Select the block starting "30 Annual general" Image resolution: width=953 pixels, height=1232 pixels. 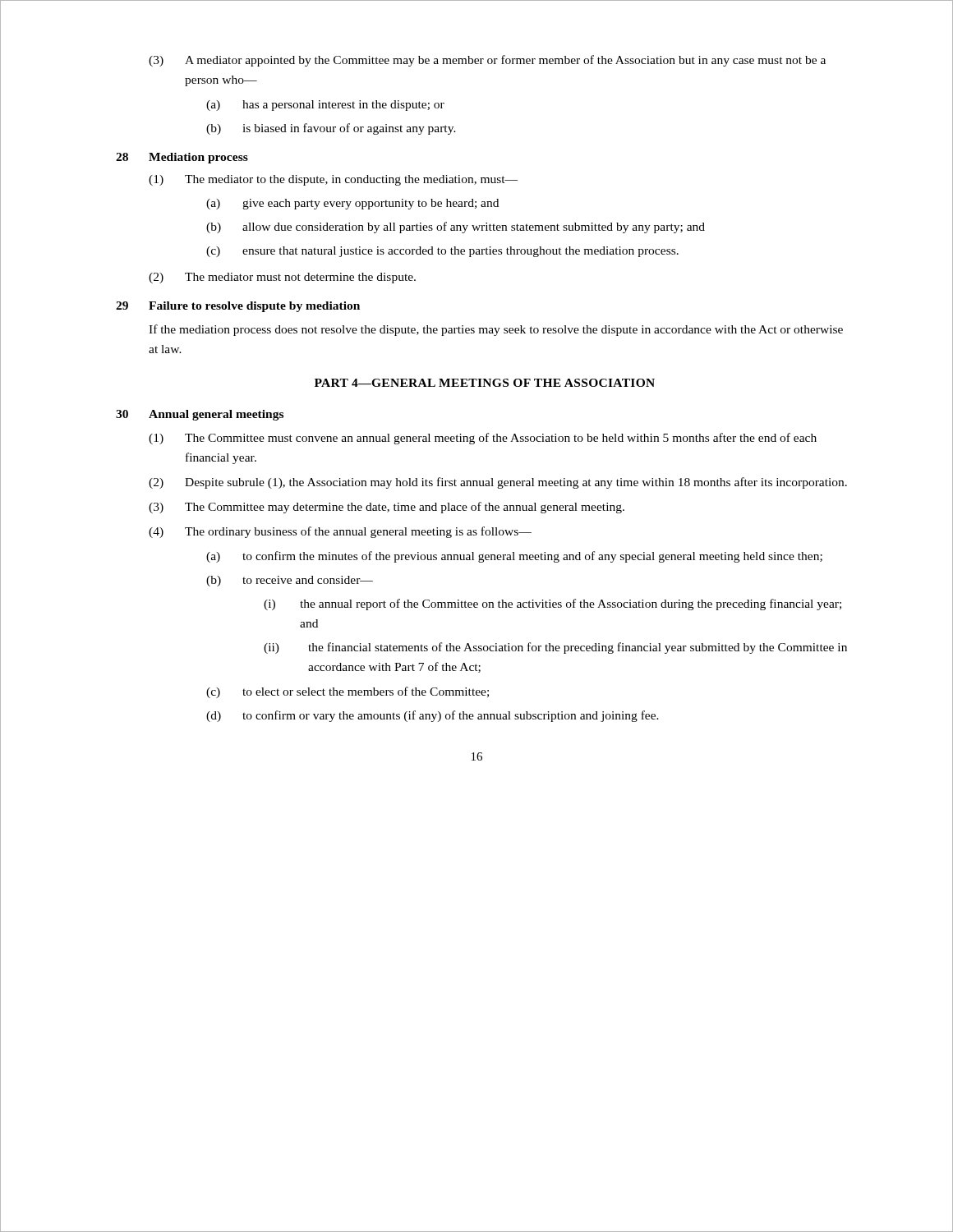(200, 414)
